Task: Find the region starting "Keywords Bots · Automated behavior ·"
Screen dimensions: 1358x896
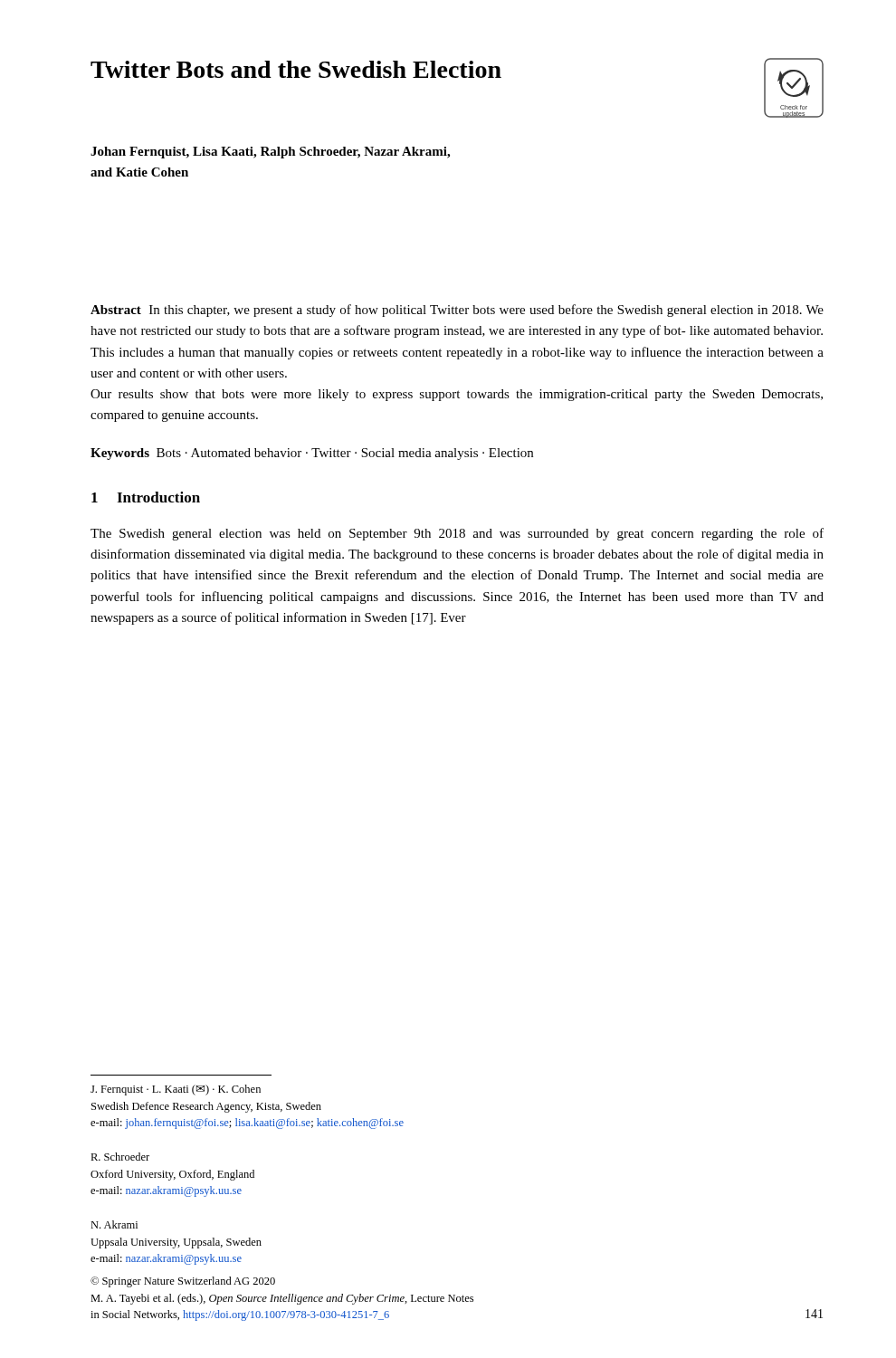Action: [312, 452]
